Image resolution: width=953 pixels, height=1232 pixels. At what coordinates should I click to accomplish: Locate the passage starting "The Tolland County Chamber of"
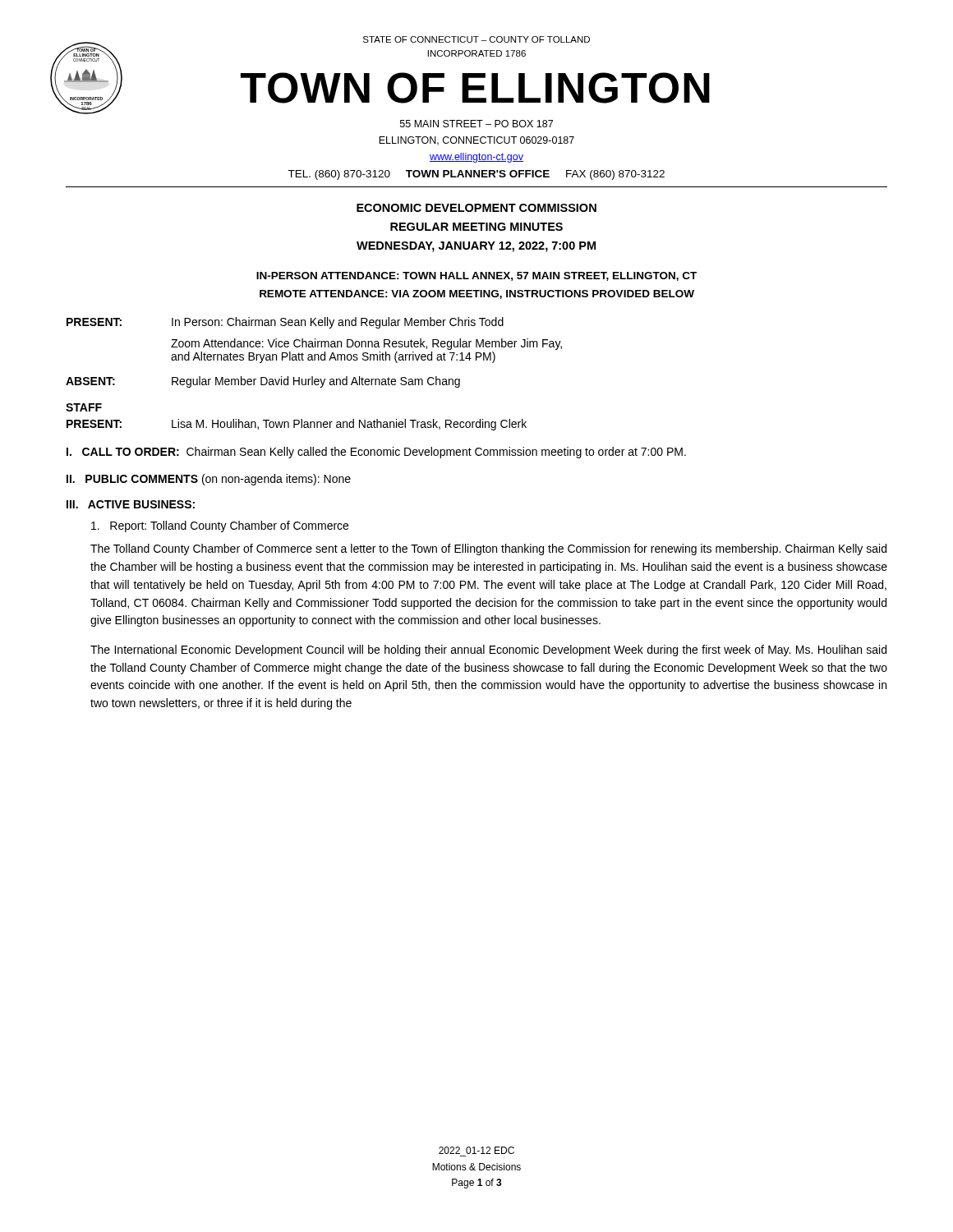(489, 585)
